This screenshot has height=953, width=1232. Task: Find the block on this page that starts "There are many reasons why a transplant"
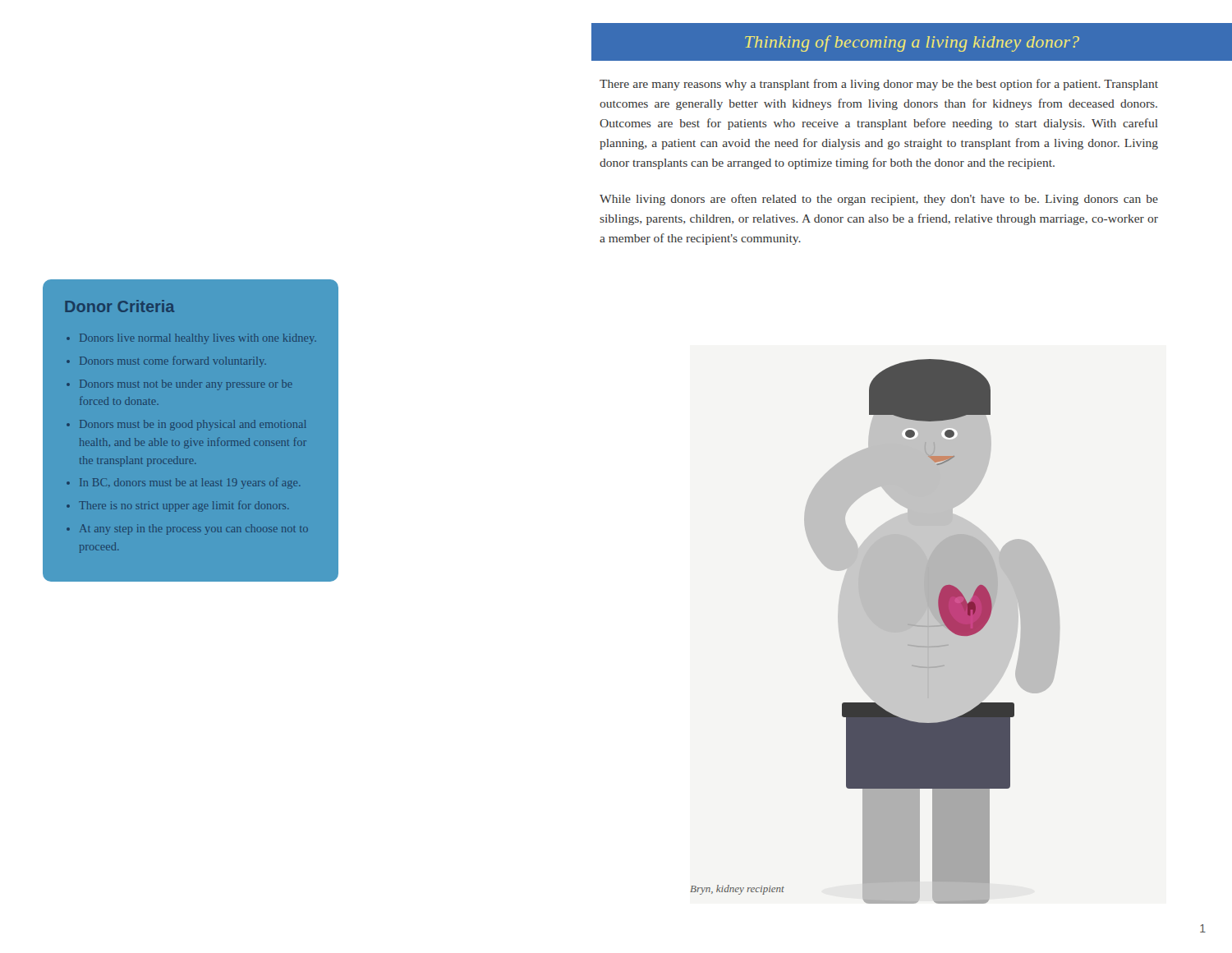(x=879, y=123)
